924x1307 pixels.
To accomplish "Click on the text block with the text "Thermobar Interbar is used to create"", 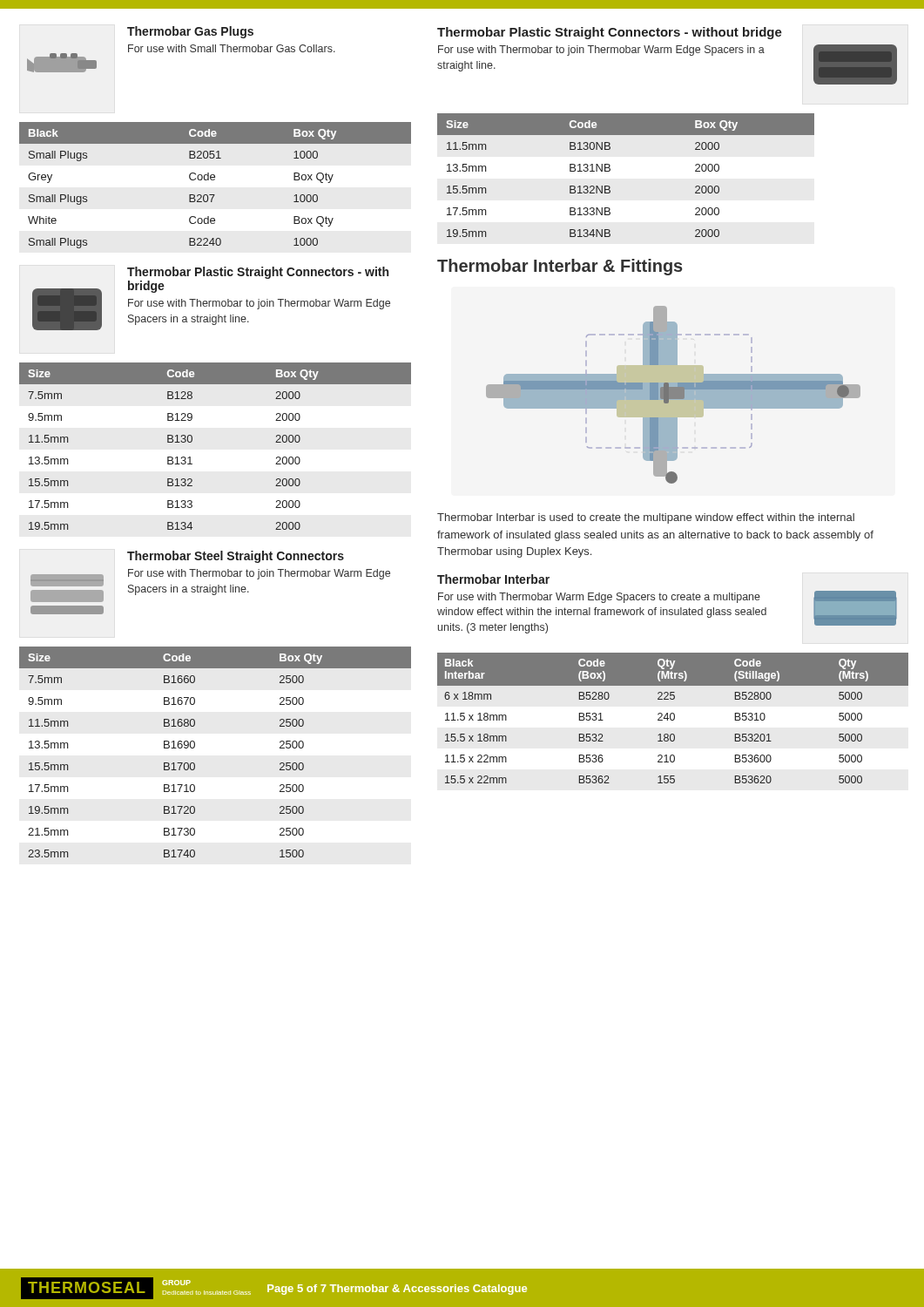I will pyautogui.click(x=655, y=534).
